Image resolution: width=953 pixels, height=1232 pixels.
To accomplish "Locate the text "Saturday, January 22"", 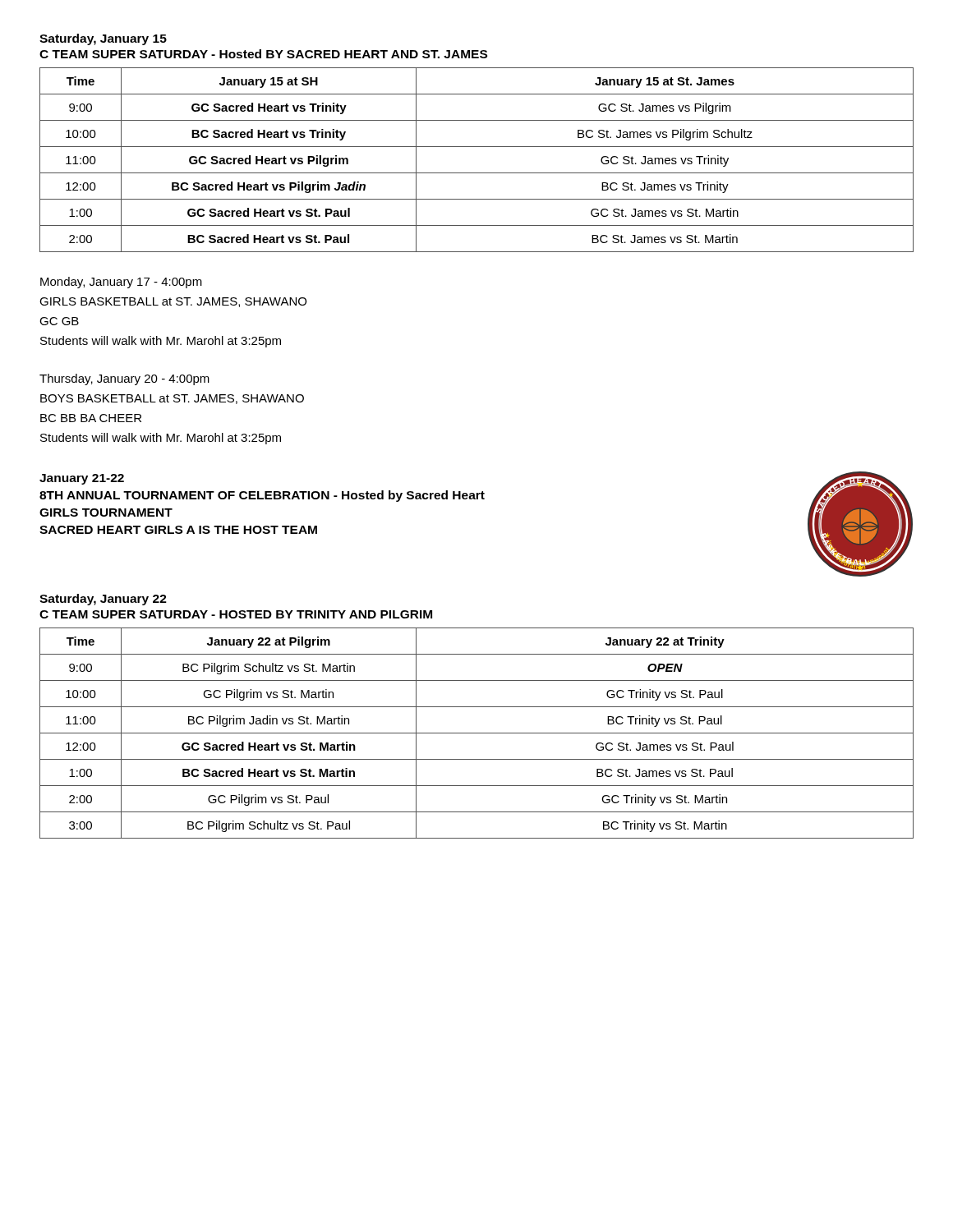I will 103,598.
